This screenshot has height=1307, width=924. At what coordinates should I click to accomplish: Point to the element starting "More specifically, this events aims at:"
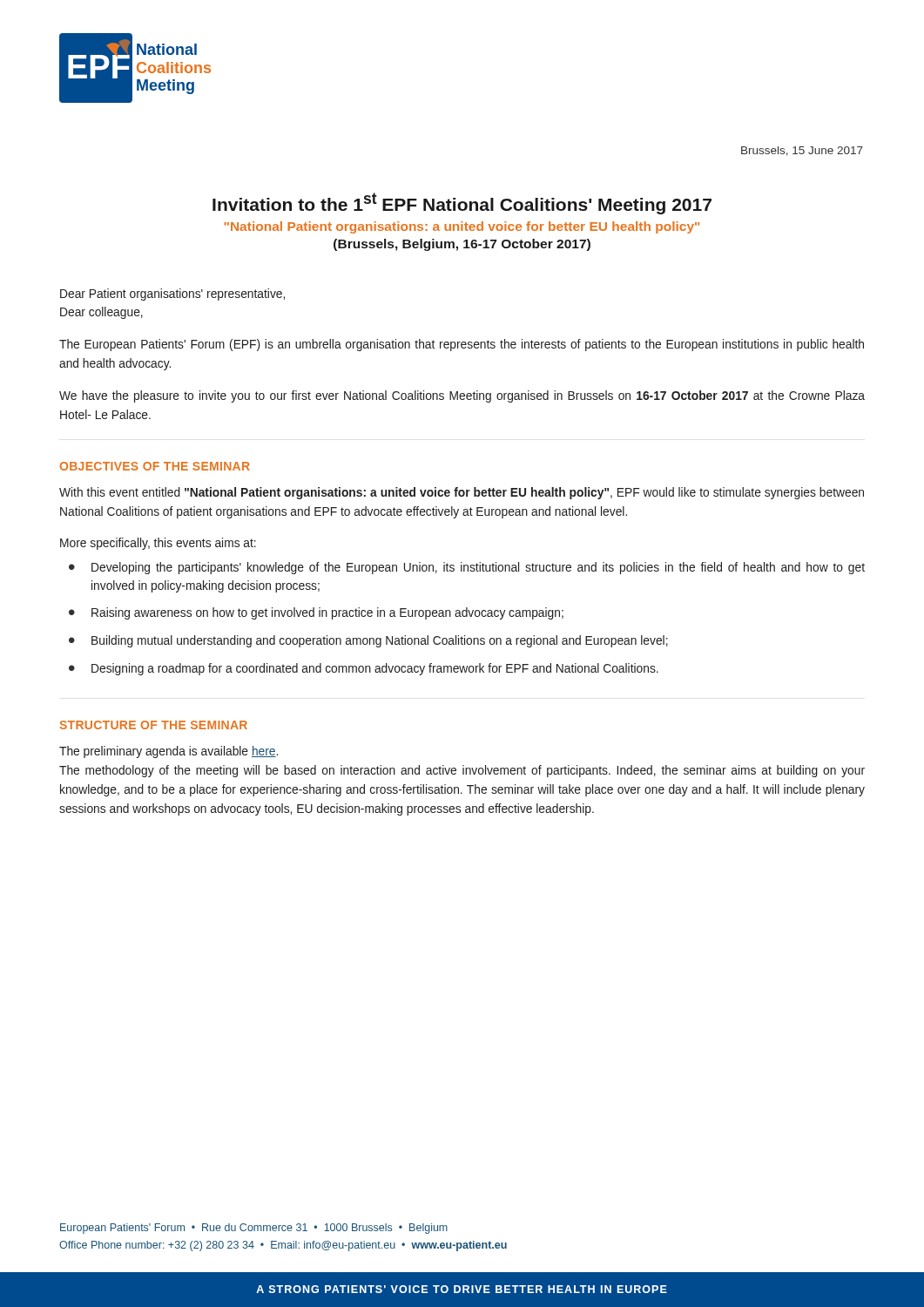(158, 543)
